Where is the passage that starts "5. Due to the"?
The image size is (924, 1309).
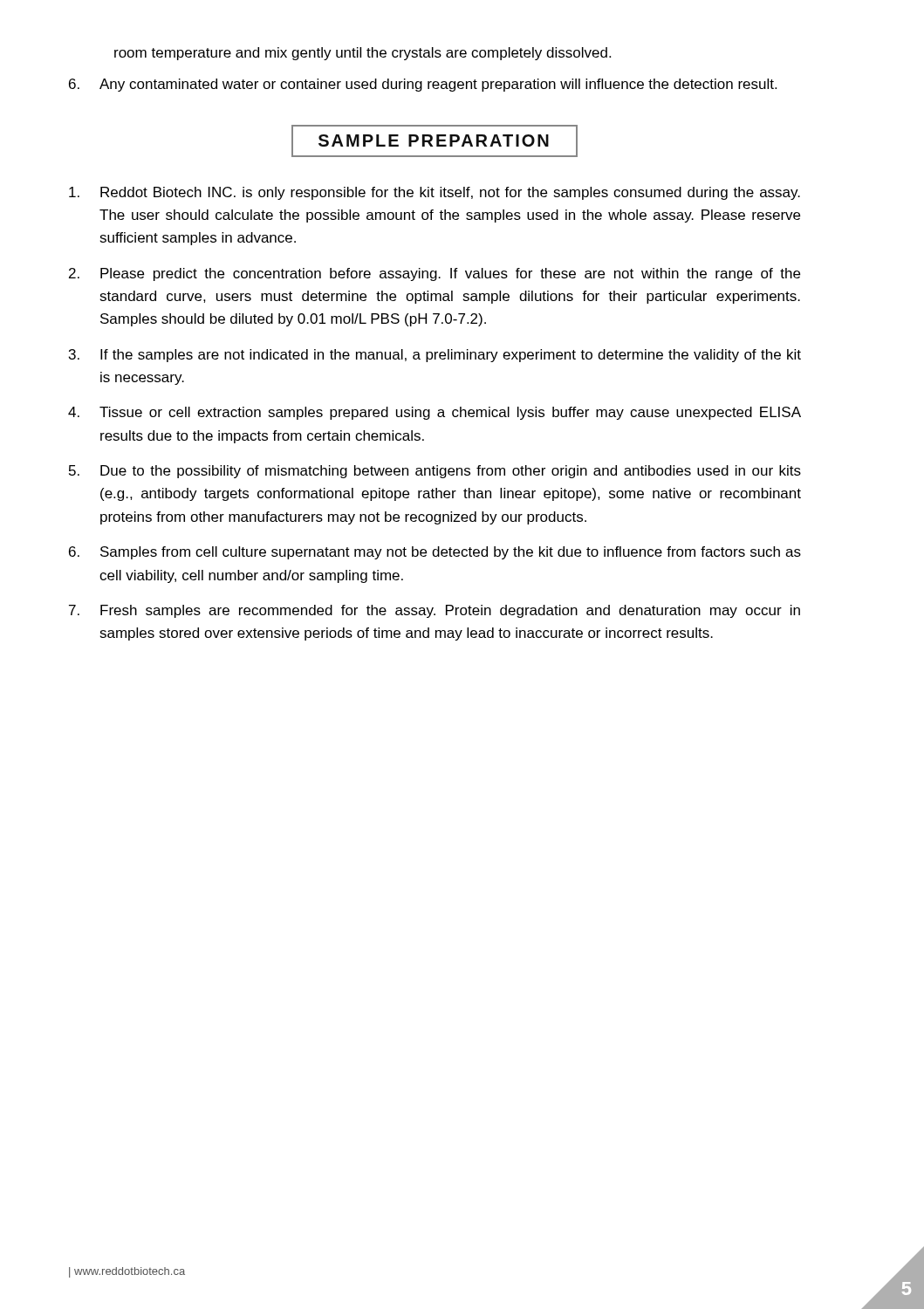435,494
